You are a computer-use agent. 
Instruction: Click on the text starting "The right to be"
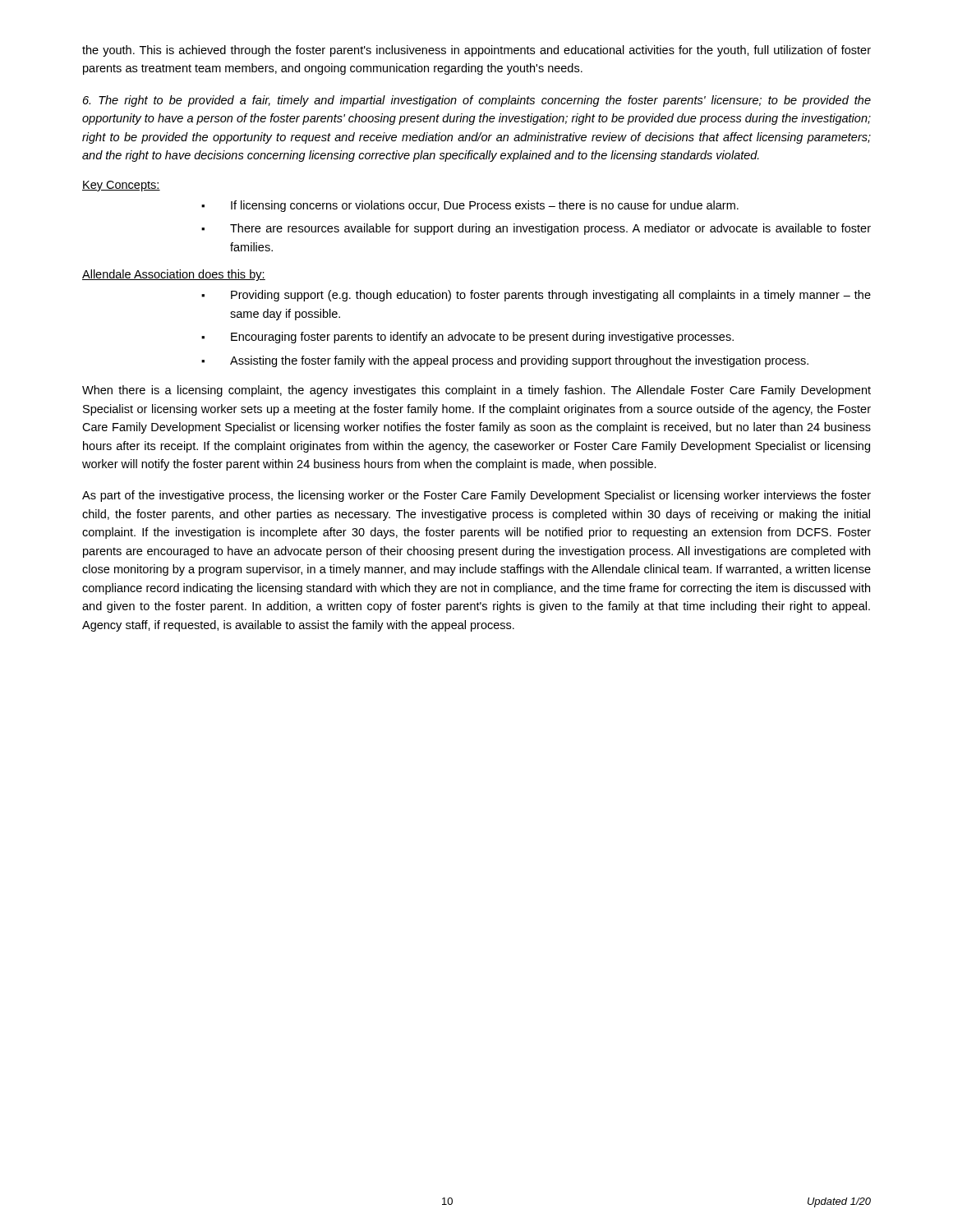(476, 128)
